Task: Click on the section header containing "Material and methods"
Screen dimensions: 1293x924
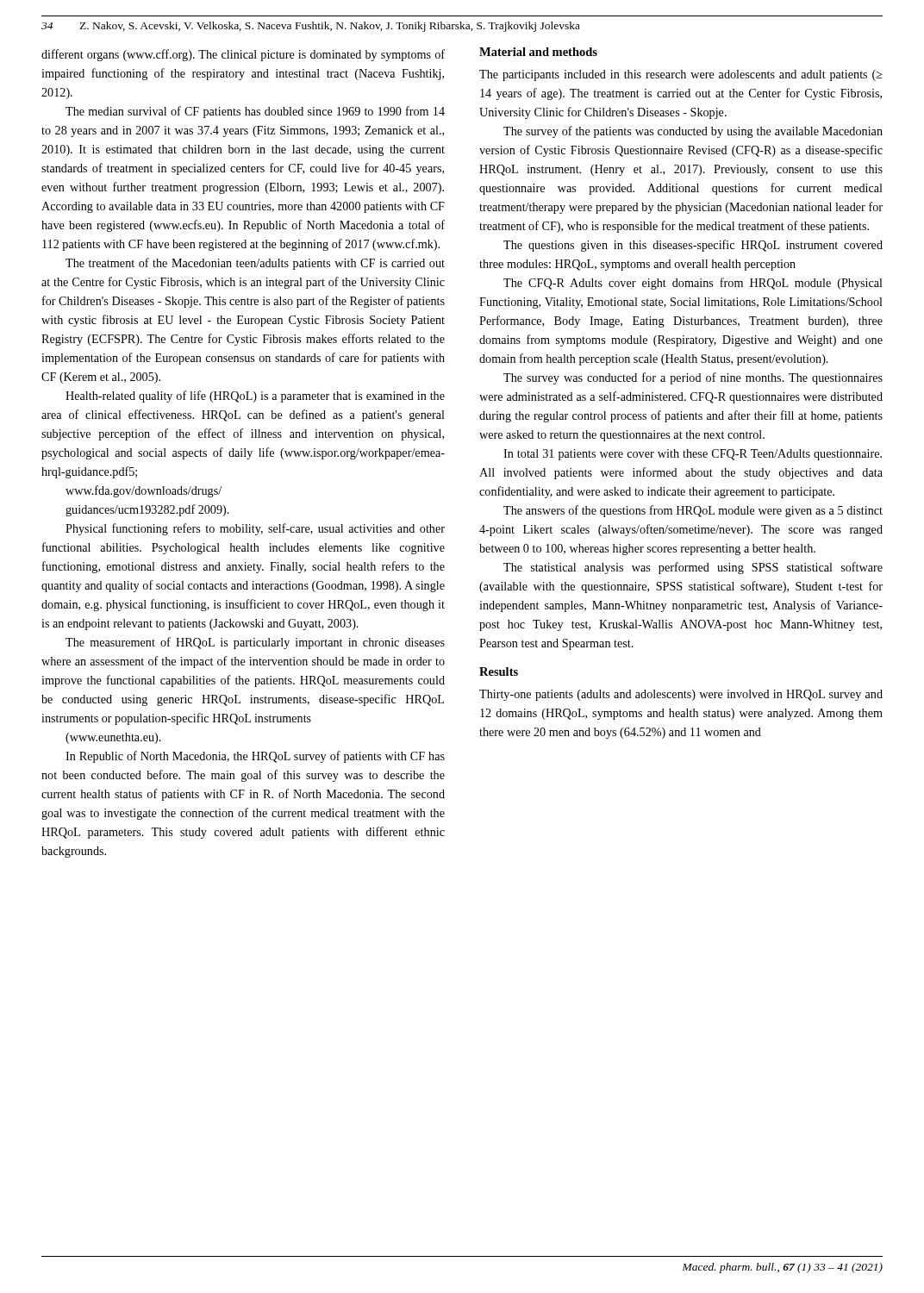Action: coord(538,52)
